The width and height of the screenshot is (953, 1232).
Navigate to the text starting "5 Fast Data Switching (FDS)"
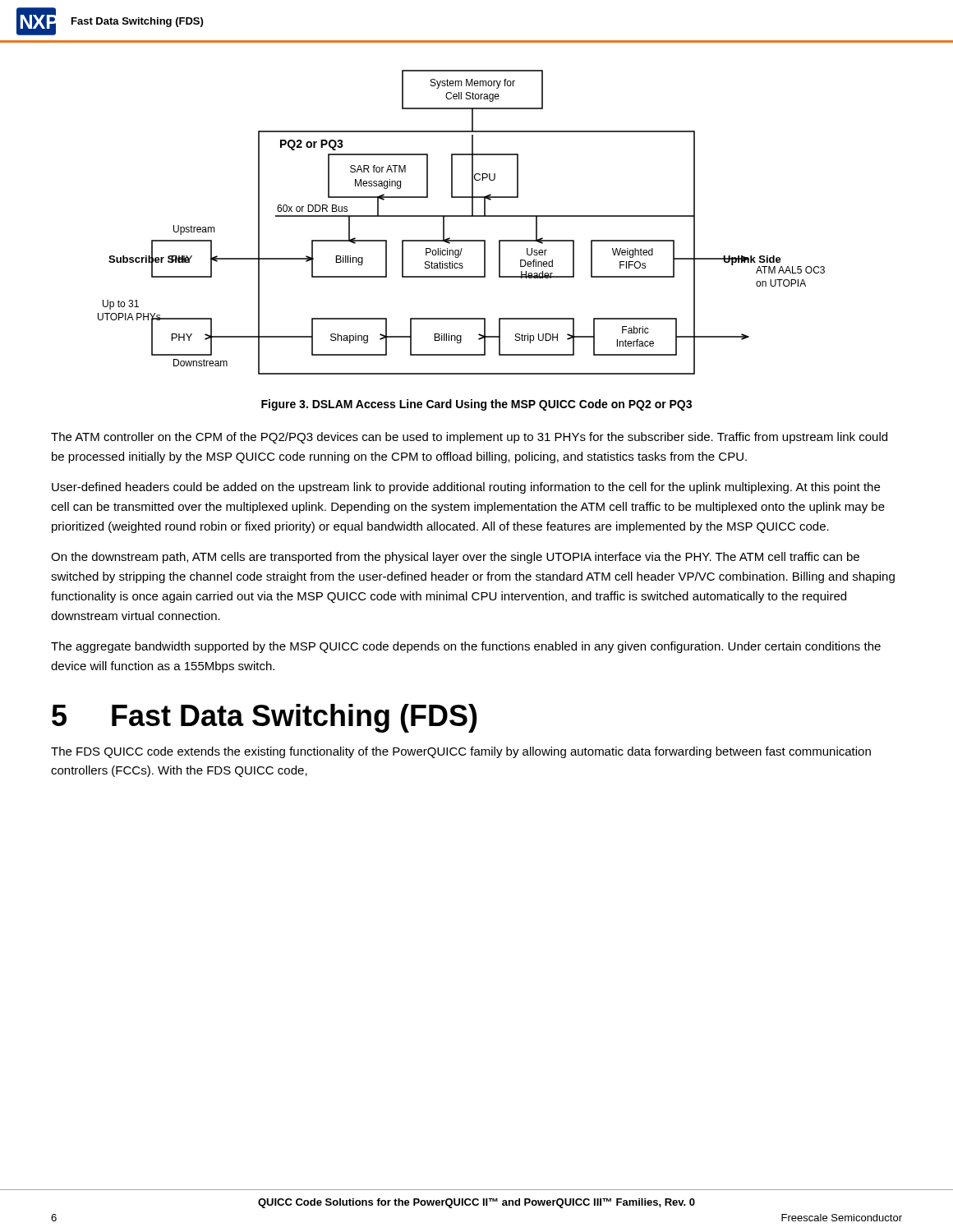[x=265, y=716]
